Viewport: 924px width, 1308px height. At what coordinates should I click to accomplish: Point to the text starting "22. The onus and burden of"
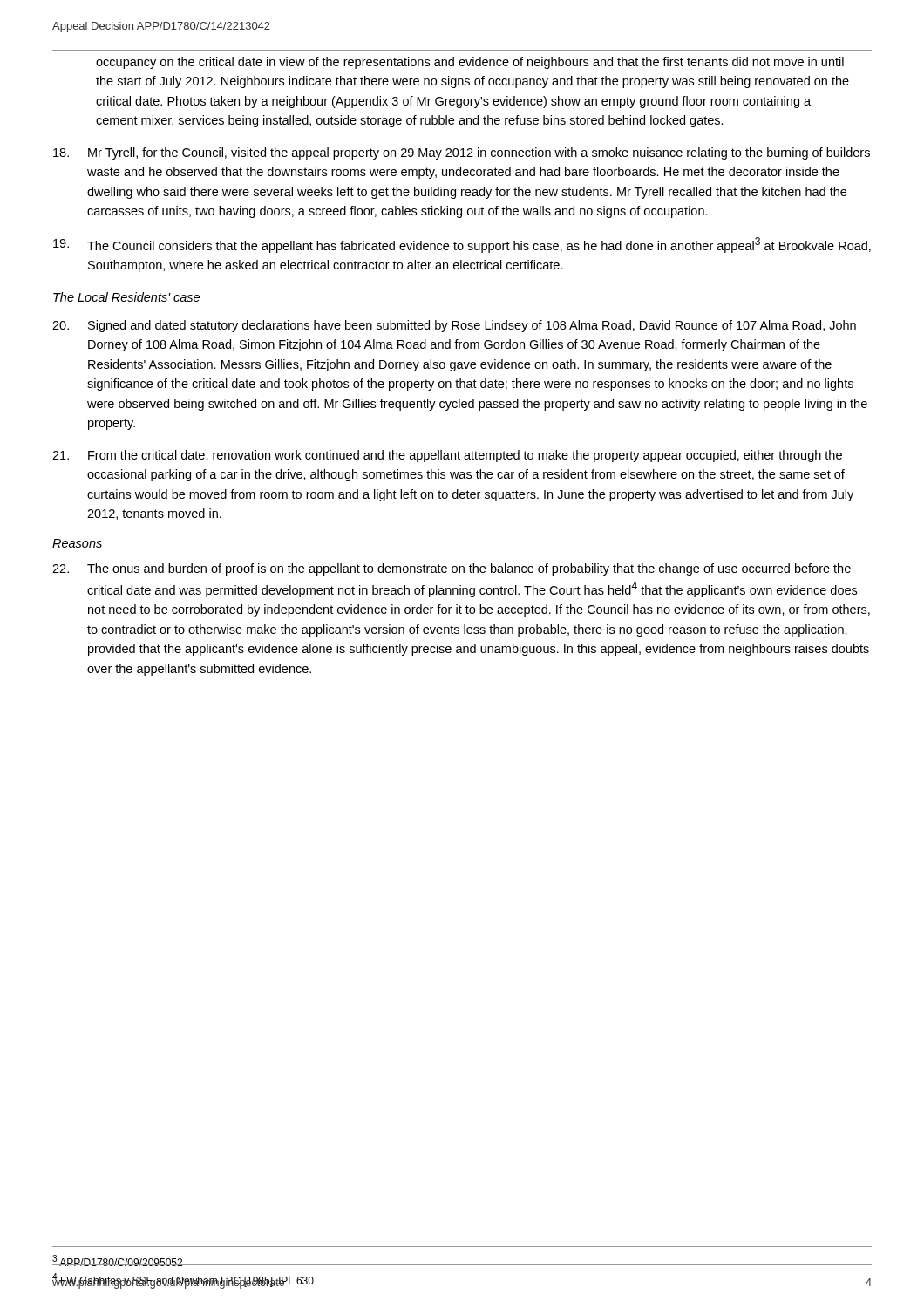click(462, 619)
